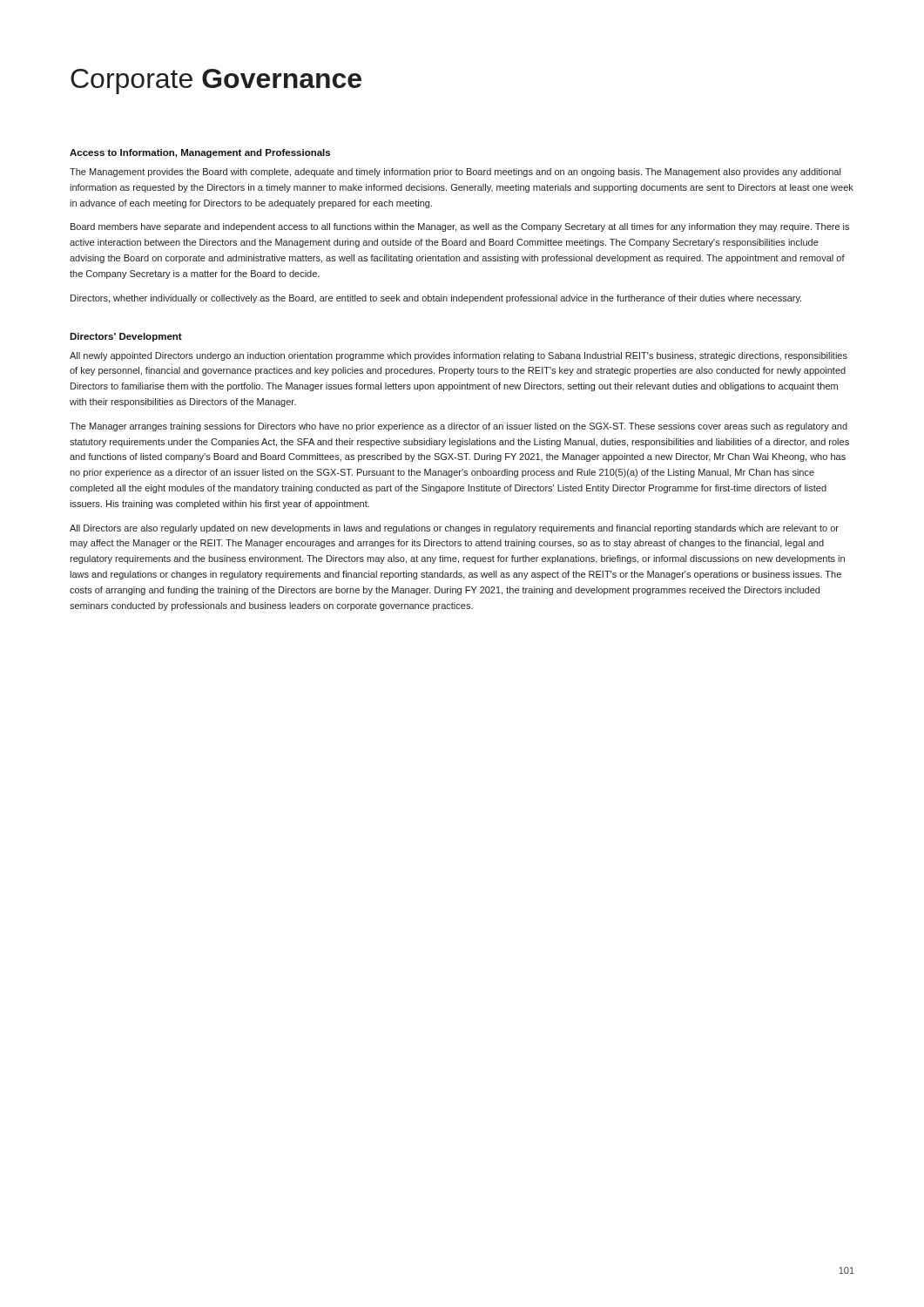Navigate to the region starting "All Directors are also regularly updated on new"
Image resolution: width=924 pixels, height=1307 pixels.
(457, 567)
